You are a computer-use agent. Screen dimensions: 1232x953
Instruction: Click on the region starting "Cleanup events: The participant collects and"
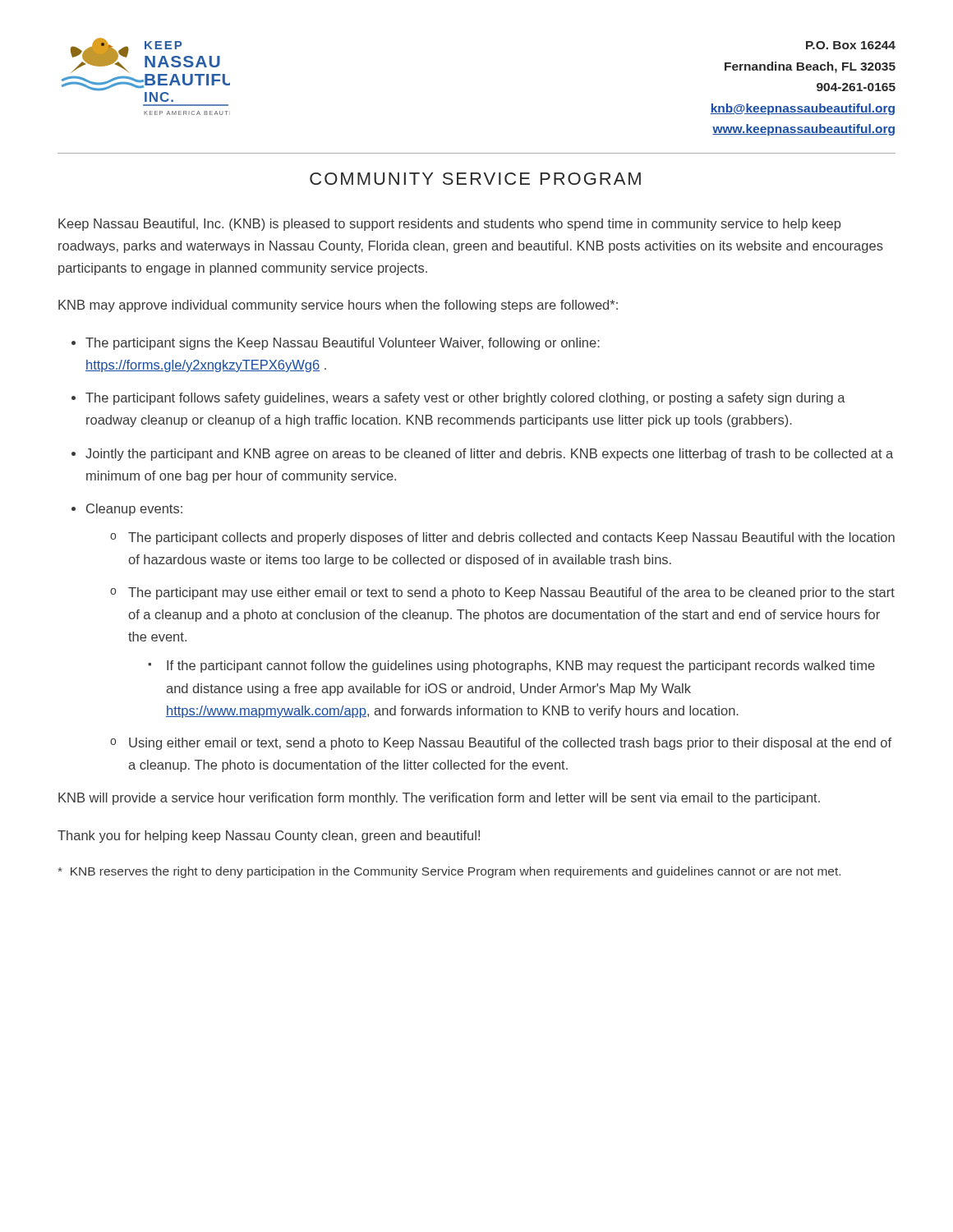pos(134,510)
